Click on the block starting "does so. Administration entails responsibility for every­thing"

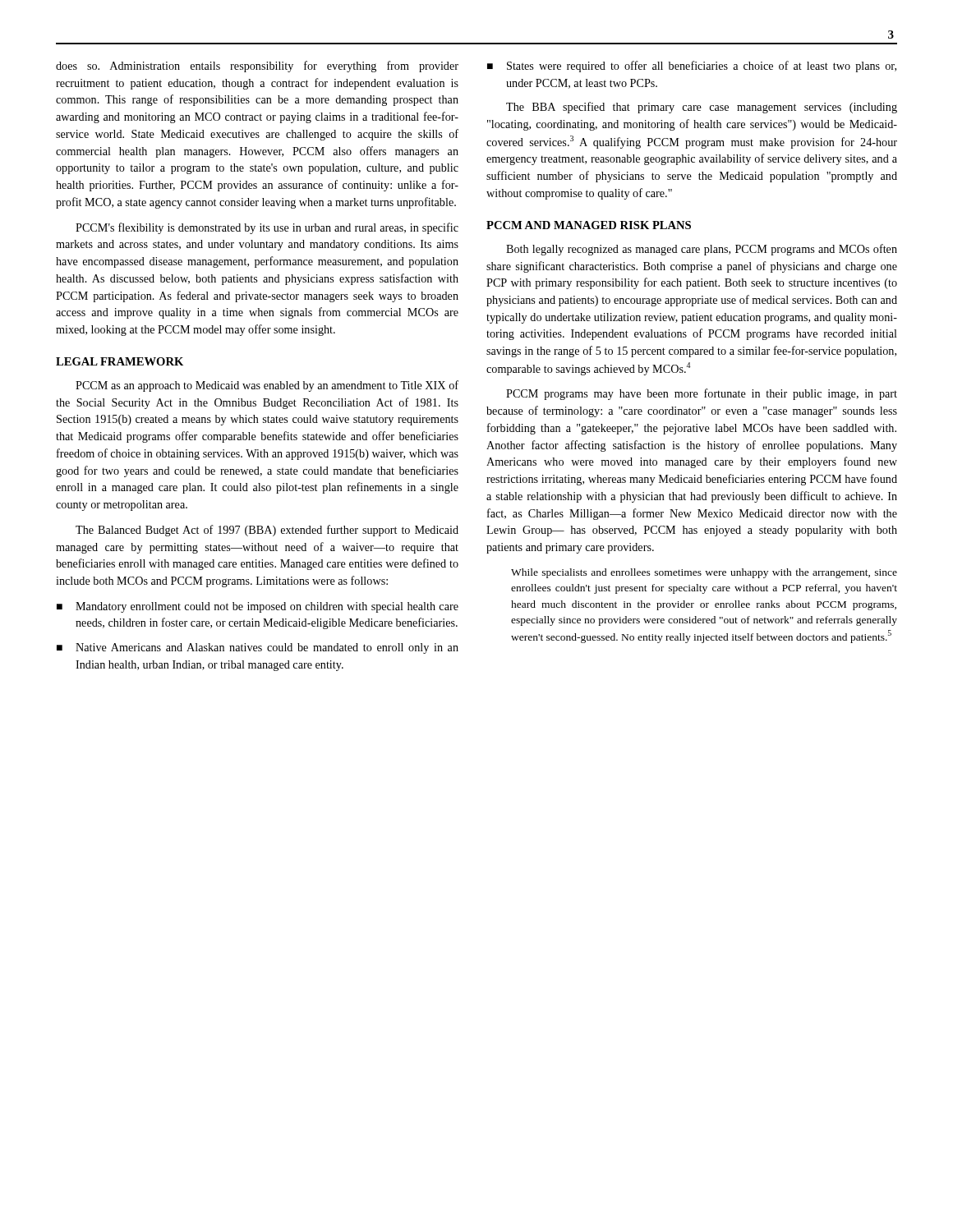click(x=257, y=134)
